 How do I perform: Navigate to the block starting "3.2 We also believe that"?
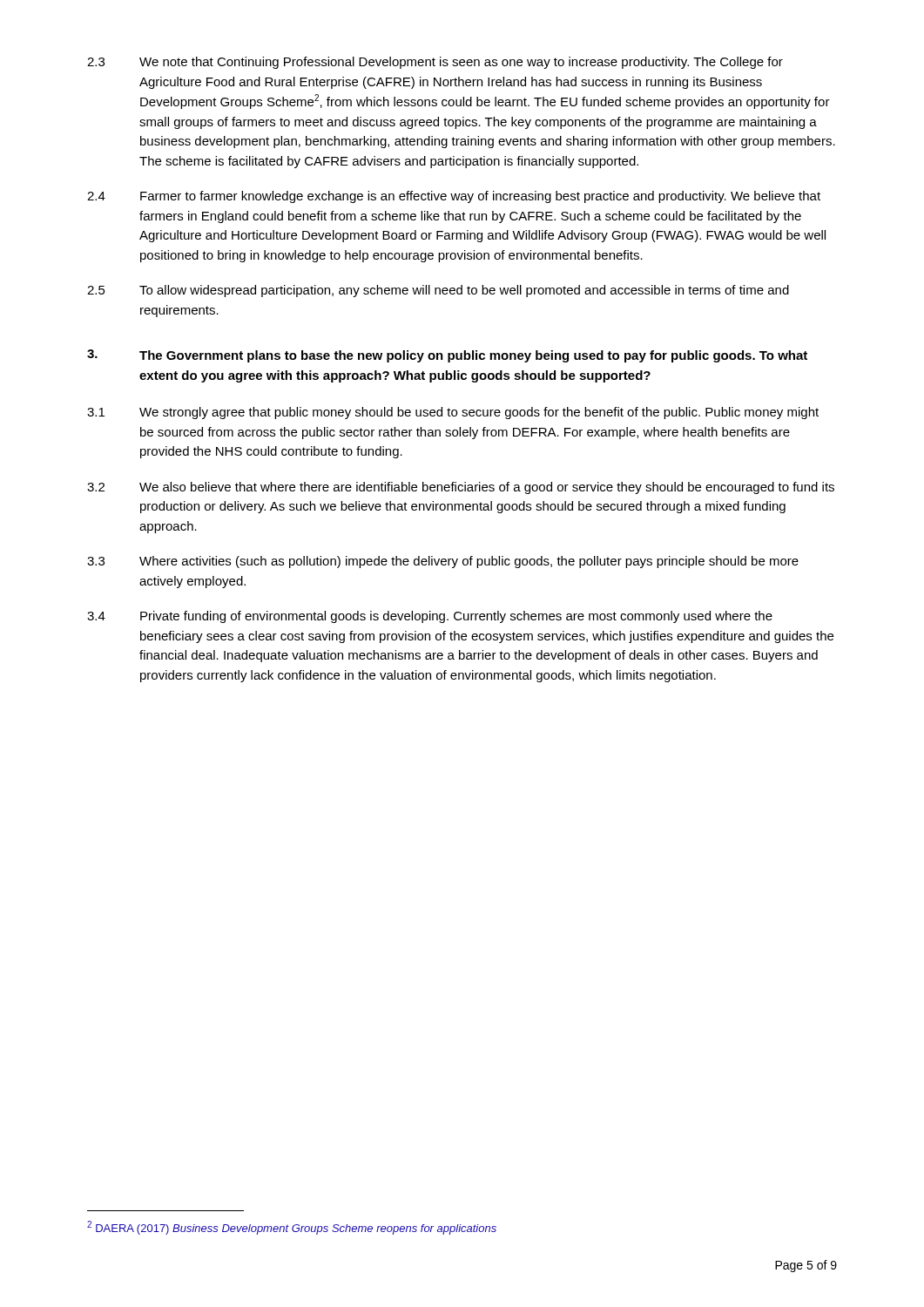462,506
